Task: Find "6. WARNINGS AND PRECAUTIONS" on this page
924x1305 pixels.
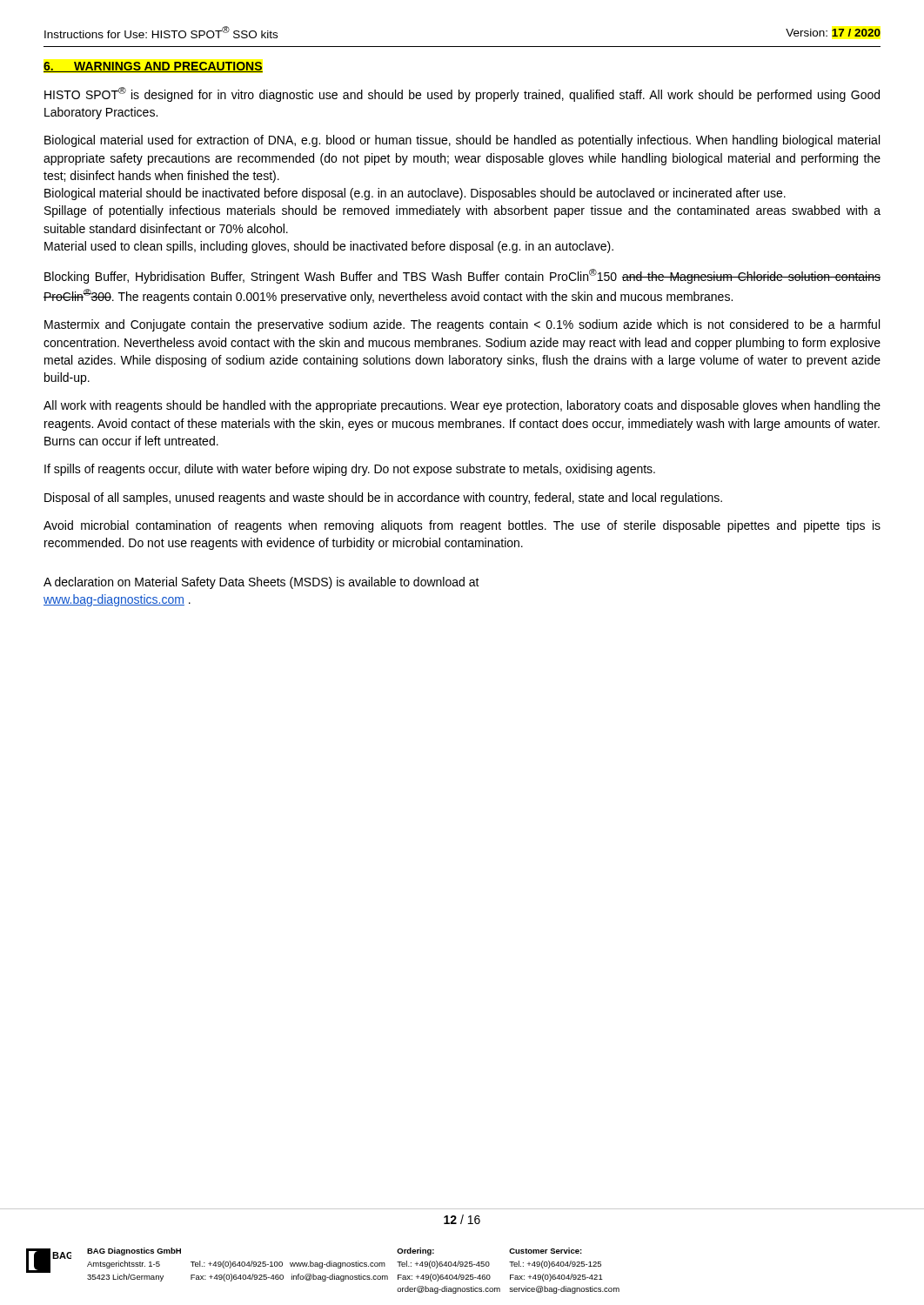Action: (x=153, y=66)
